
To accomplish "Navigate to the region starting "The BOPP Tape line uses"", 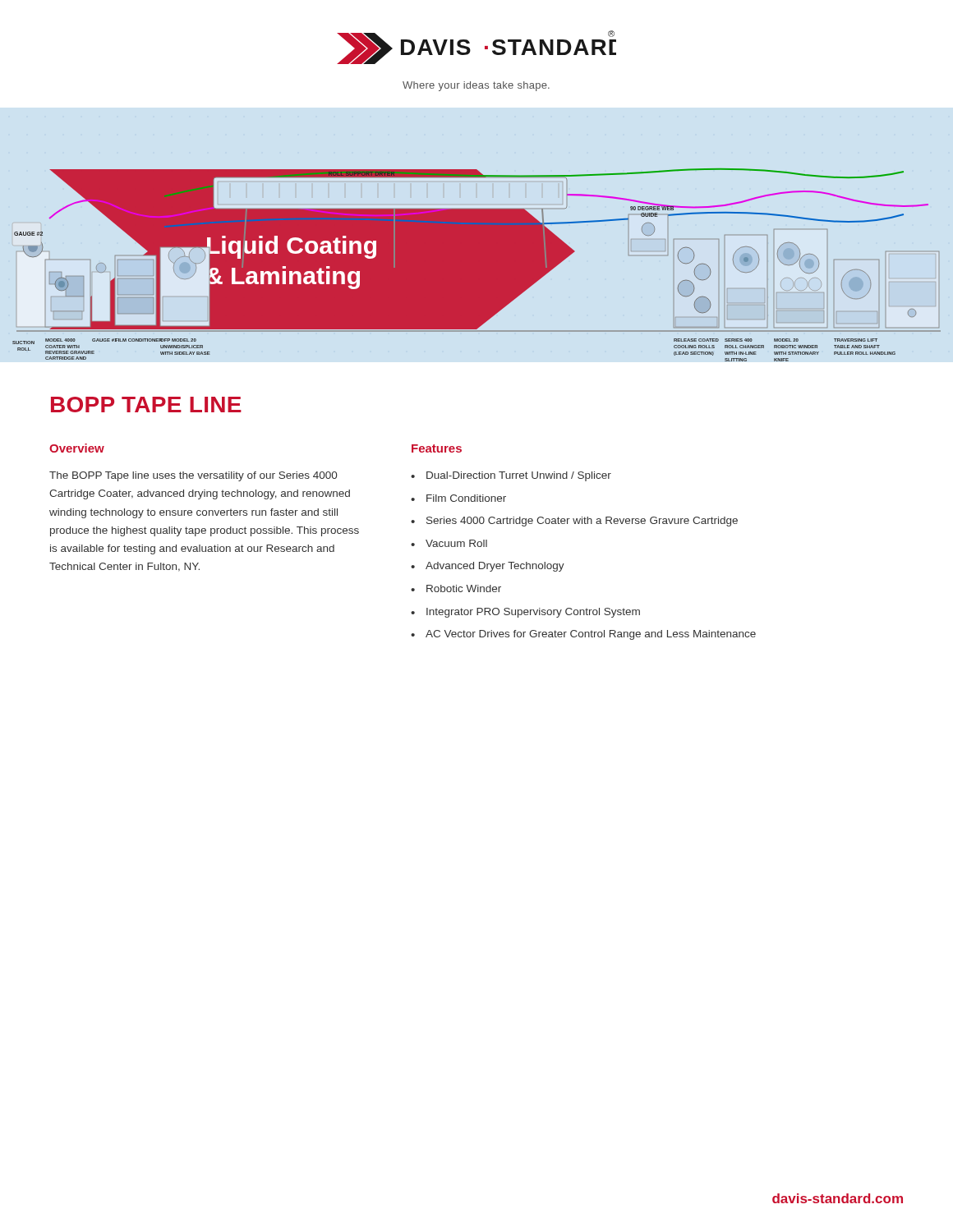I will 205,521.
